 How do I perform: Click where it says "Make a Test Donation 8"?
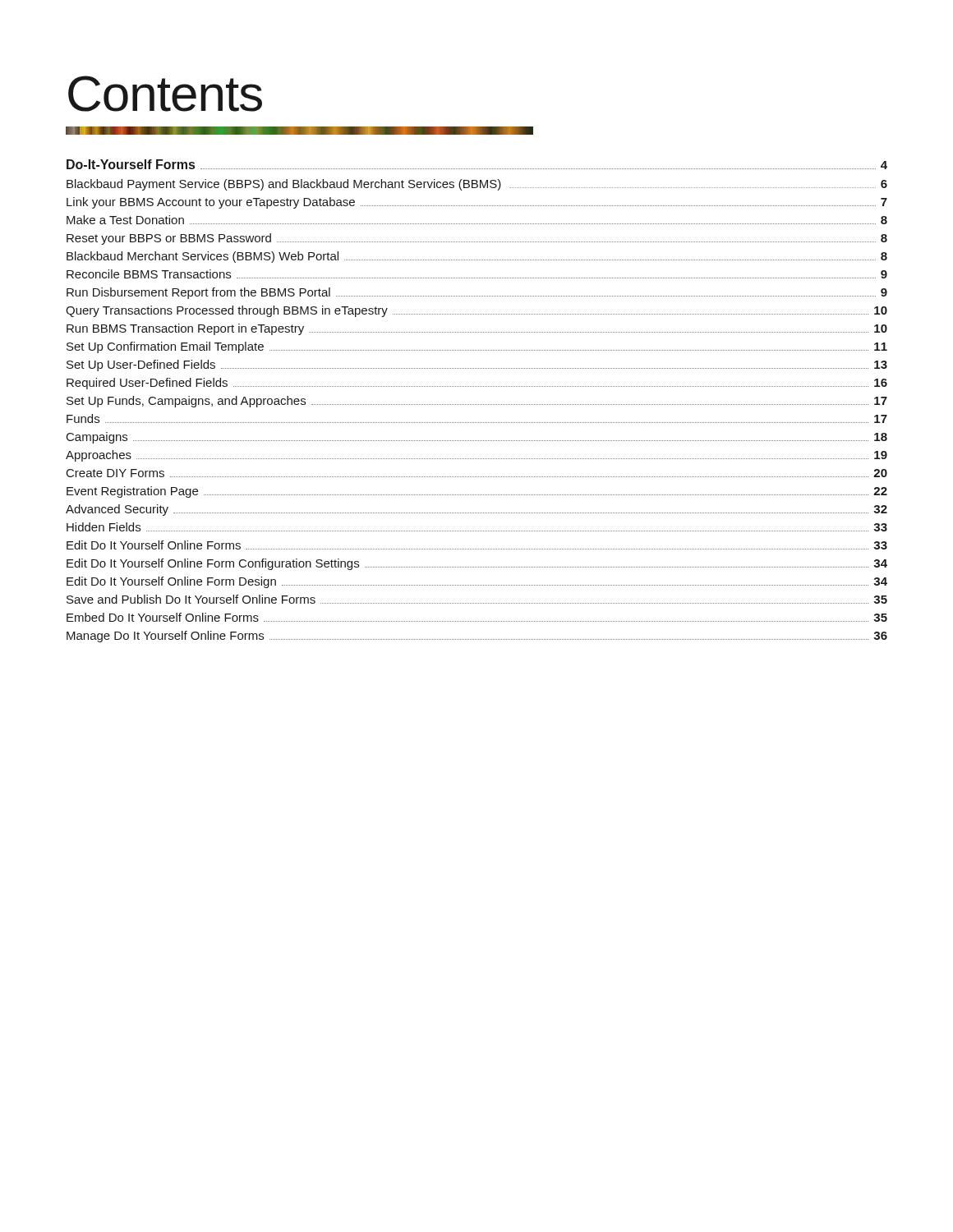click(476, 220)
